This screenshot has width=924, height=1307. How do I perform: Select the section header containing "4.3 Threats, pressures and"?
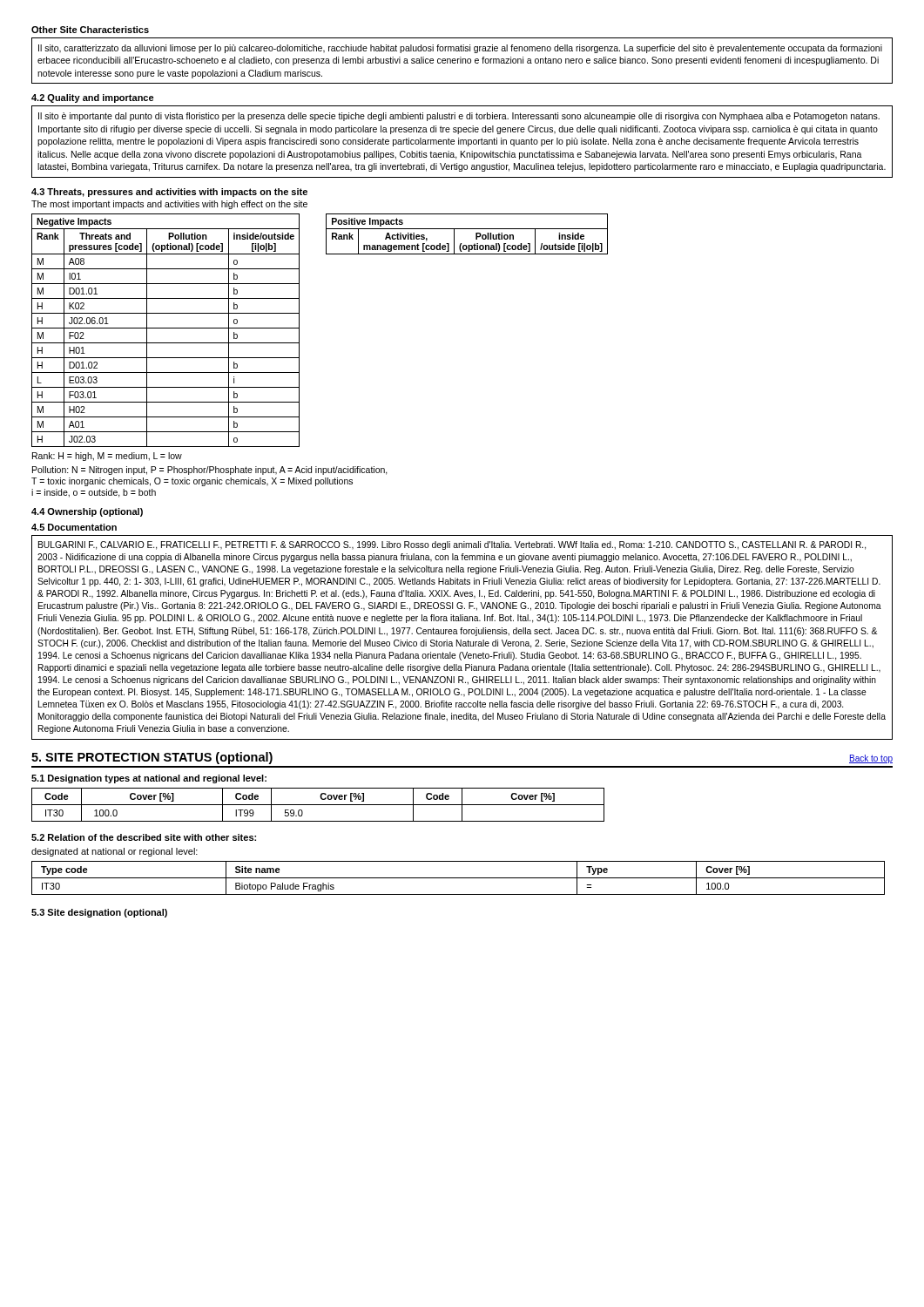tap(170, 192)
